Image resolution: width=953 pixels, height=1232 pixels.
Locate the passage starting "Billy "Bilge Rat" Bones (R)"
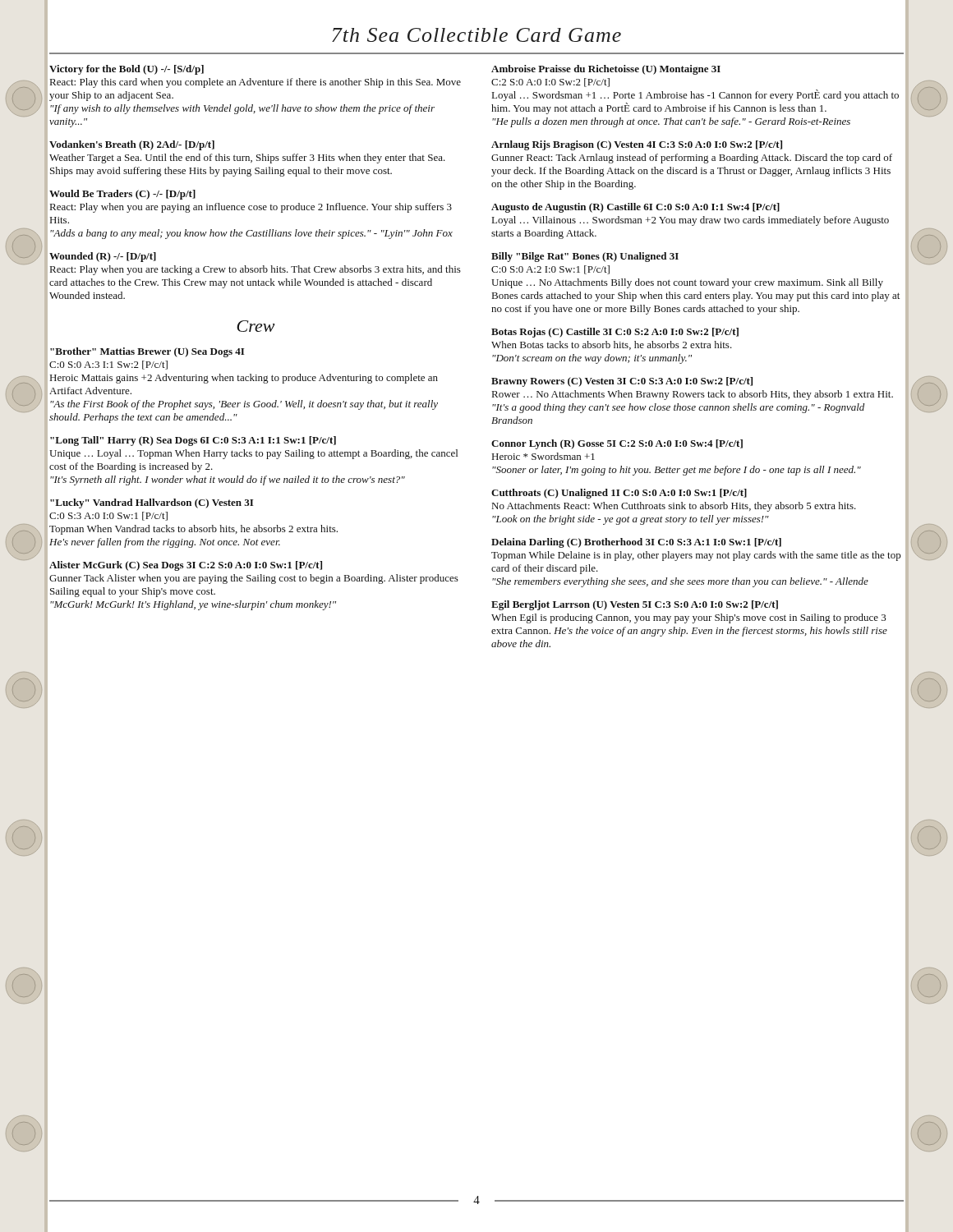click(696, 282)
